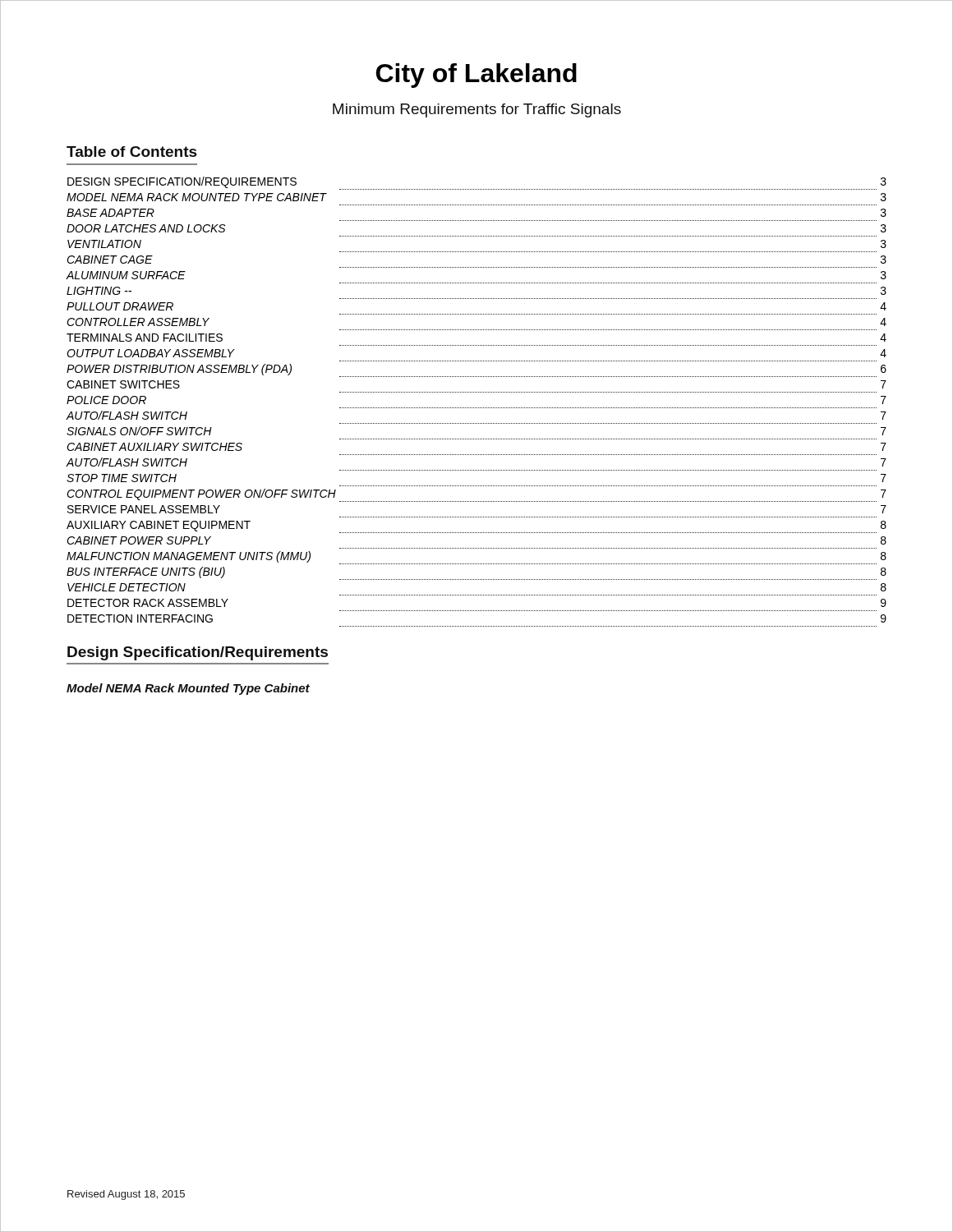This screenshot has width=953, height=1232.
Task: Locate the element starting "DETECTOR RACK ASSEMBLY 9"
Action: [476, 602]
